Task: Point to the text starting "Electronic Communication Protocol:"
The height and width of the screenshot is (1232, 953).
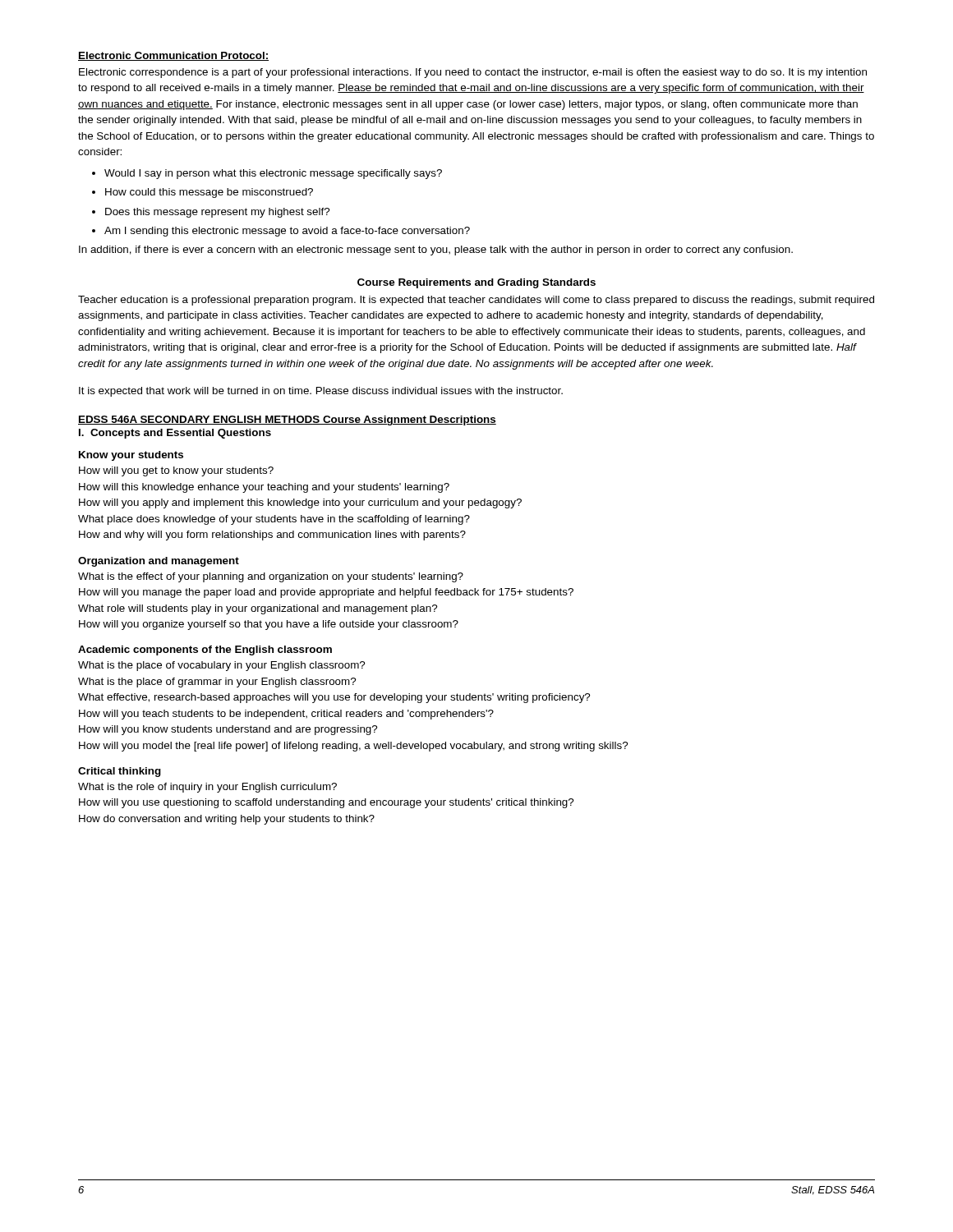Action: point(173,55)
